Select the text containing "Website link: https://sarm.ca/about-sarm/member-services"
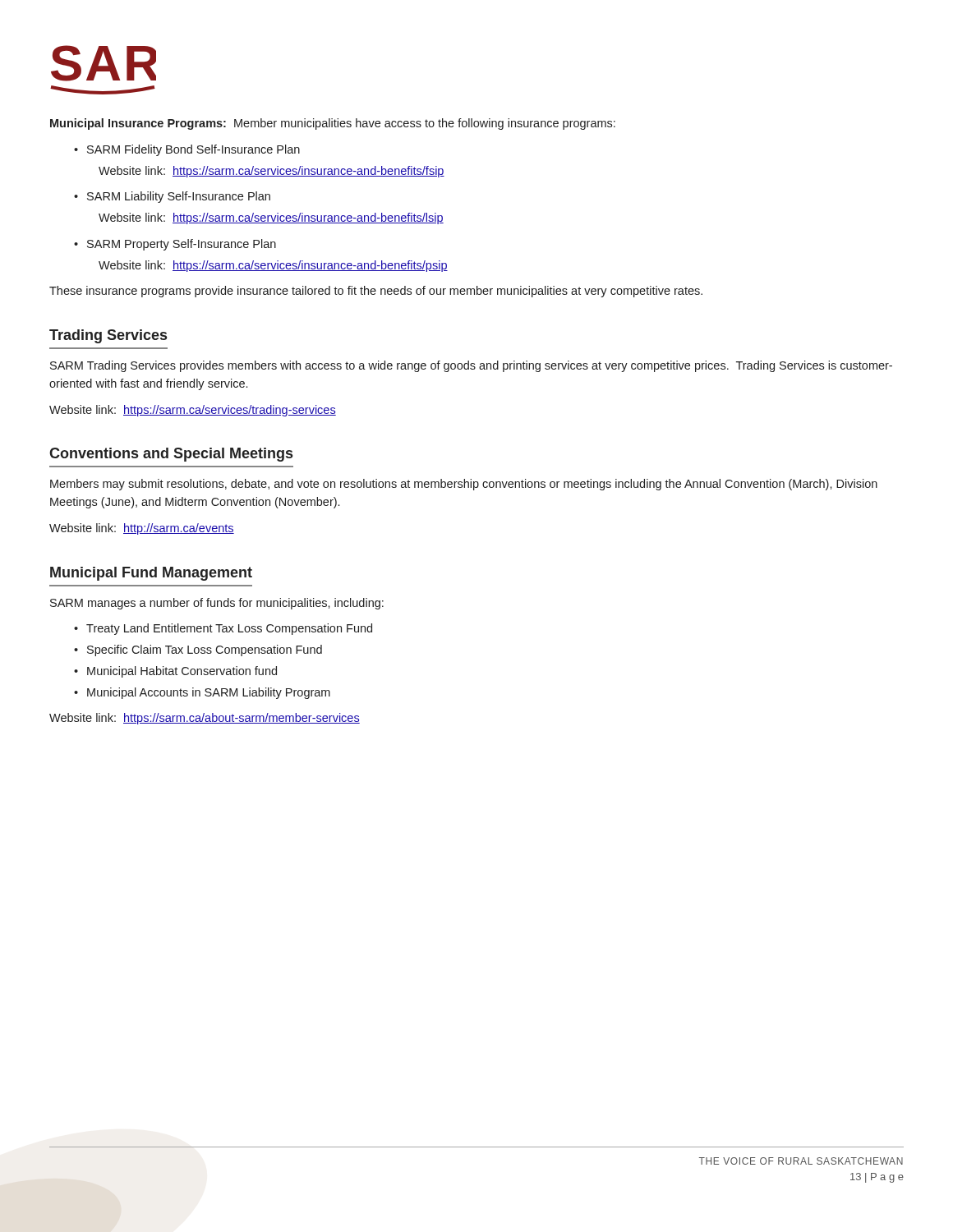The height and width of the screenshot is (1232, 953). 204,718
